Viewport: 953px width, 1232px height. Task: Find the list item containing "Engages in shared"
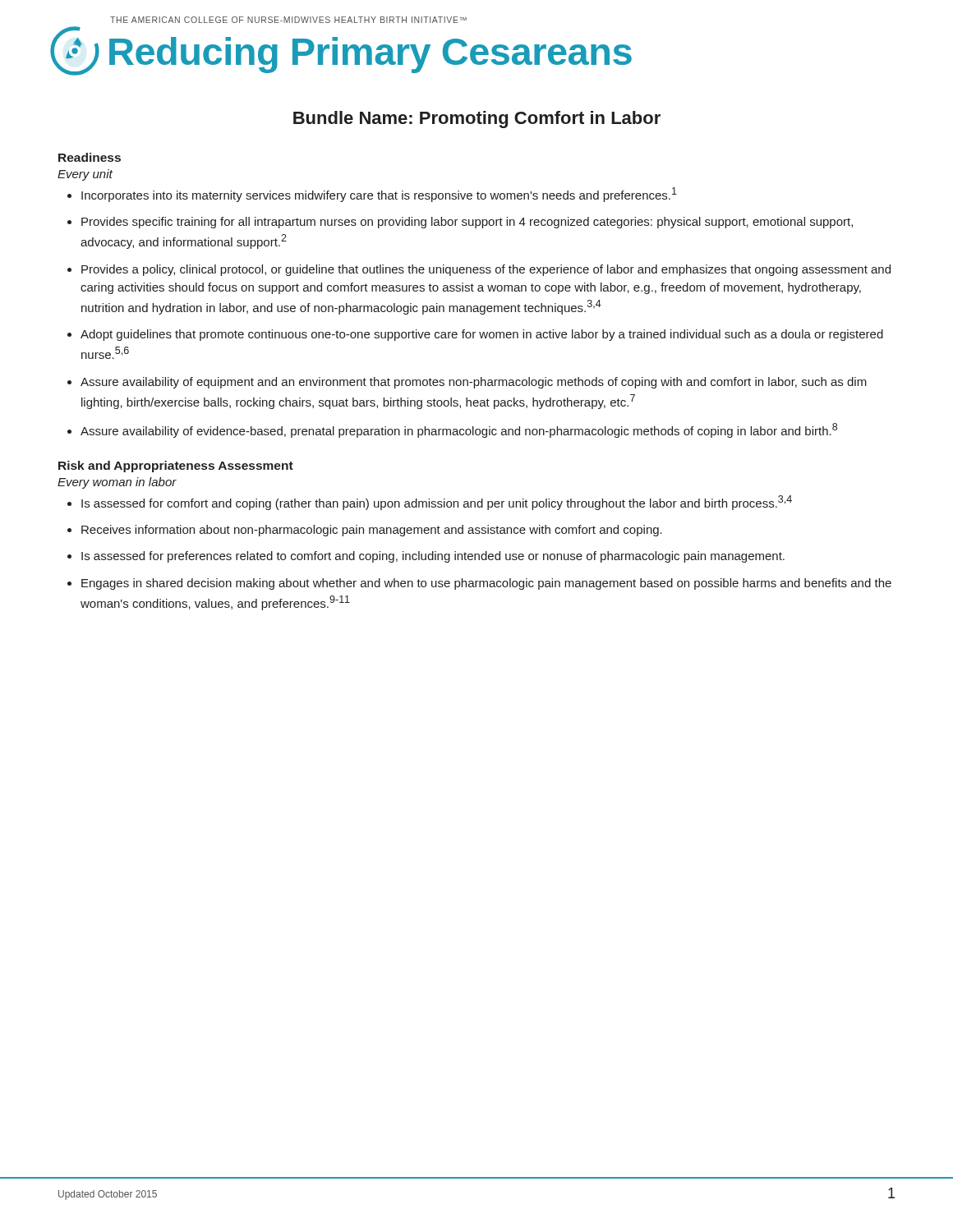point(486,593)
